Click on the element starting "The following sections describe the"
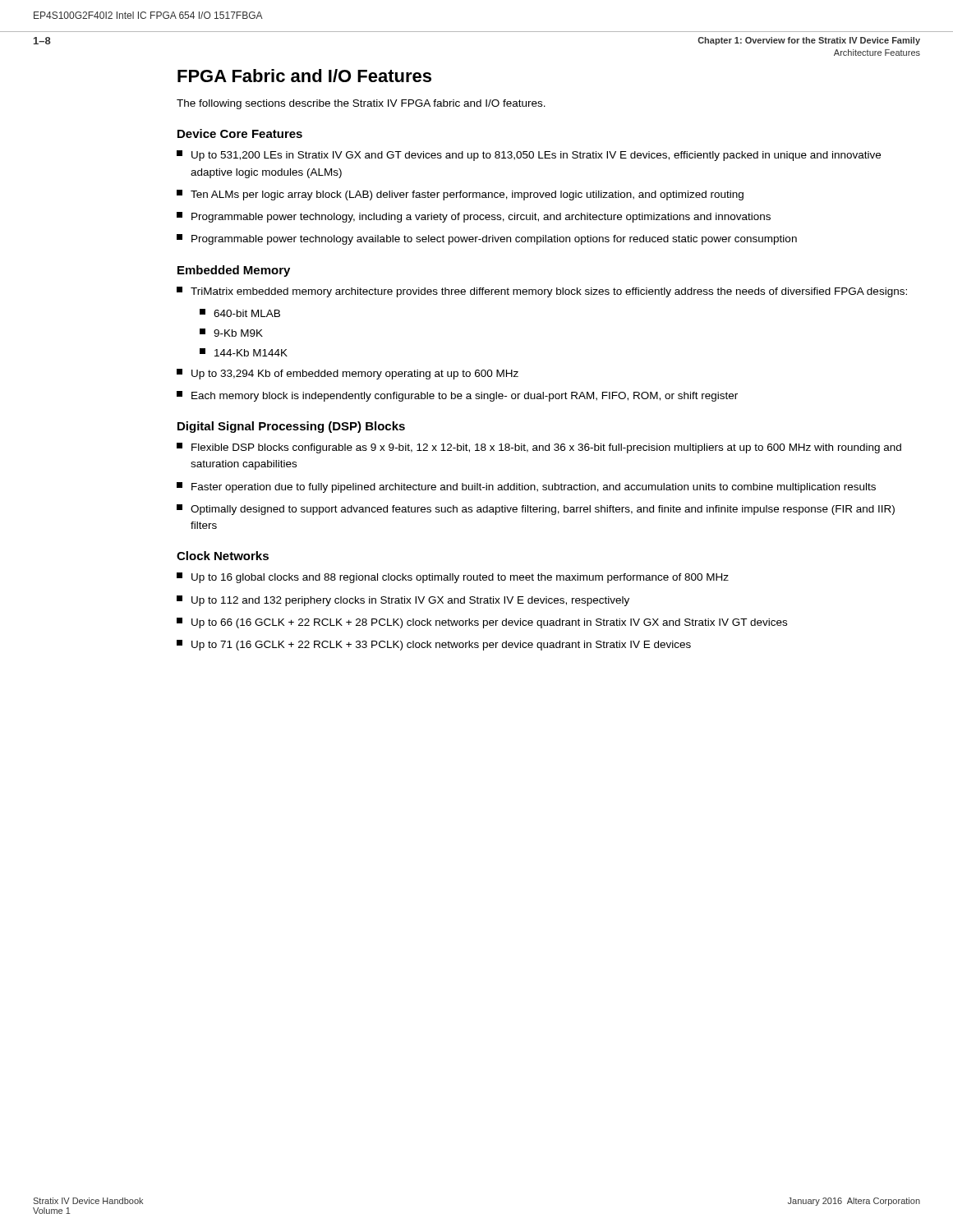Viewport: 953px width, 1232px height. (x=361, y=103)
